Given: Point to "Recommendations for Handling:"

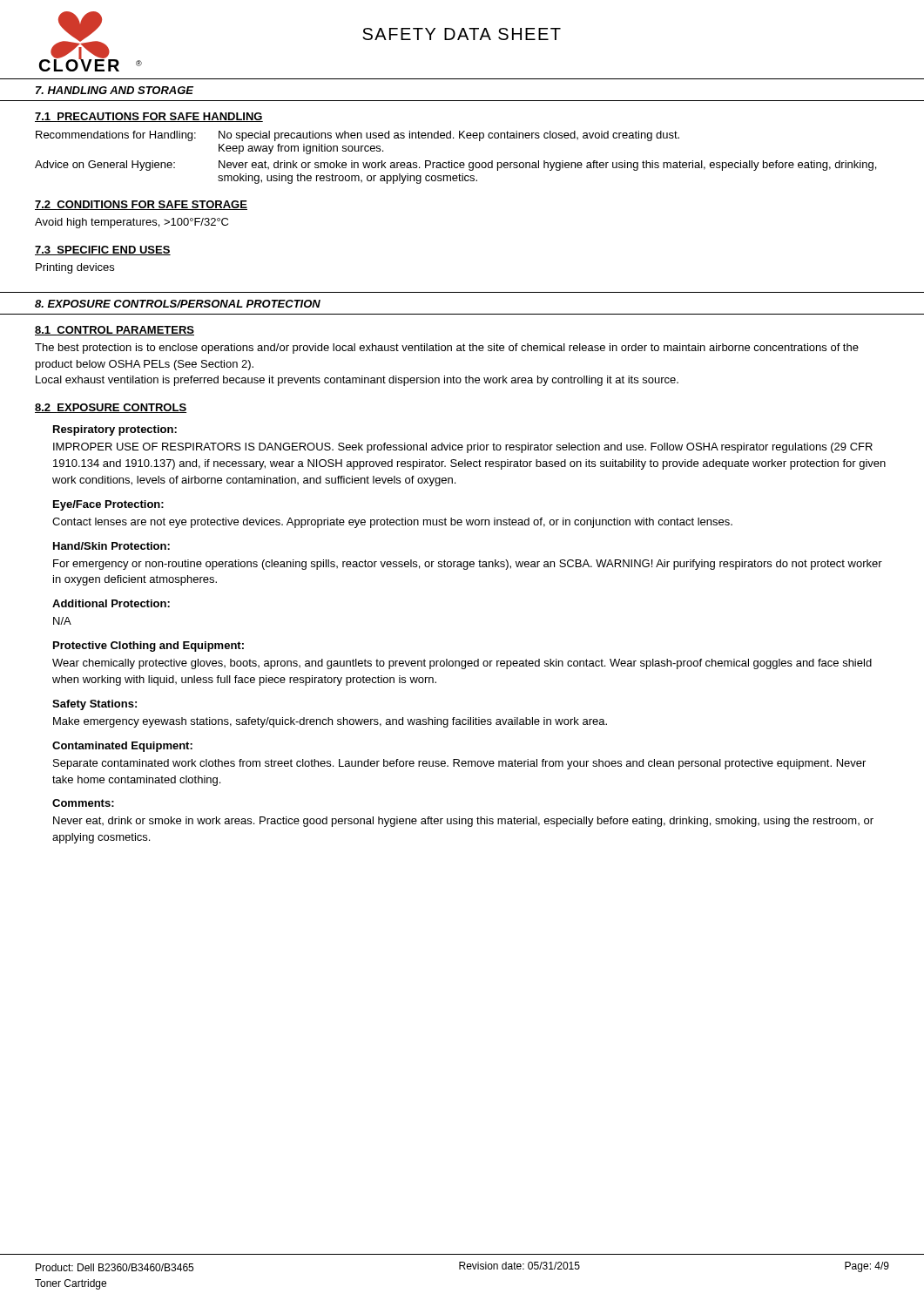Looking at the screenshot, I should tap(116, 135).
